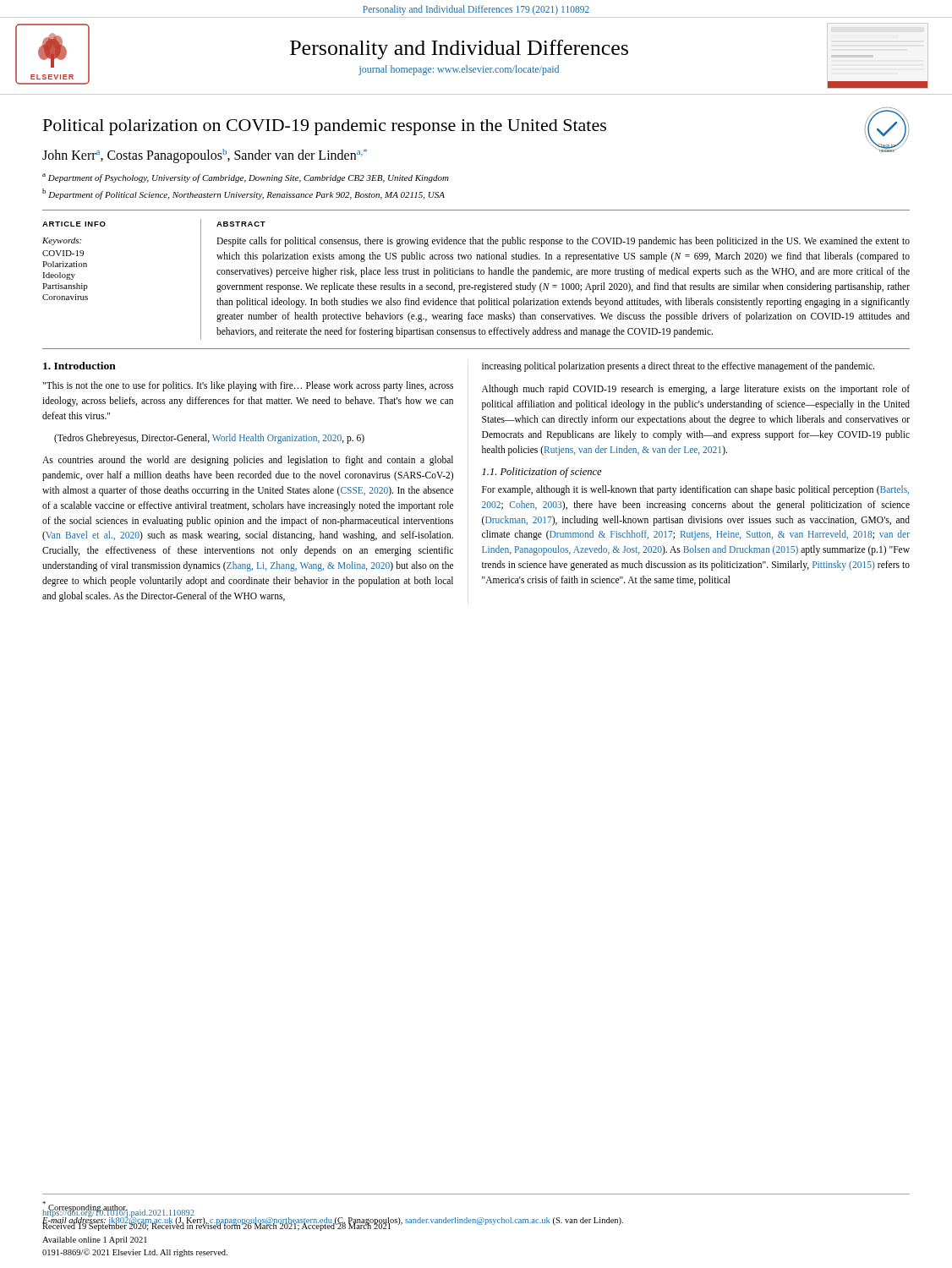Click on the text starting "a Department of Psychology,"
The image size is (952, 1268).
[246, 184]
